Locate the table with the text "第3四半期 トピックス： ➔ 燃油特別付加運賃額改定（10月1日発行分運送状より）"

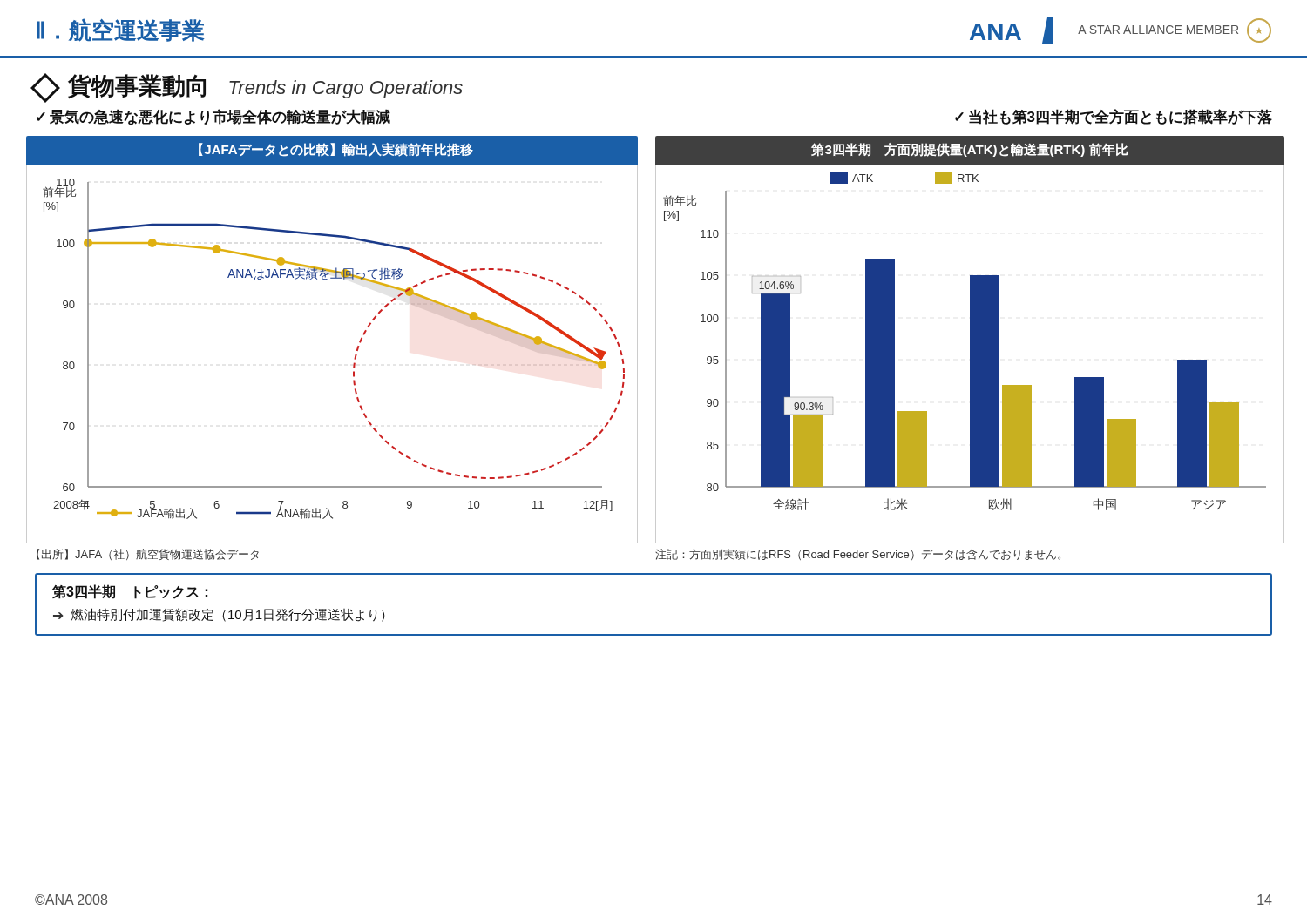pyautogui.click(x=654, y=604)
